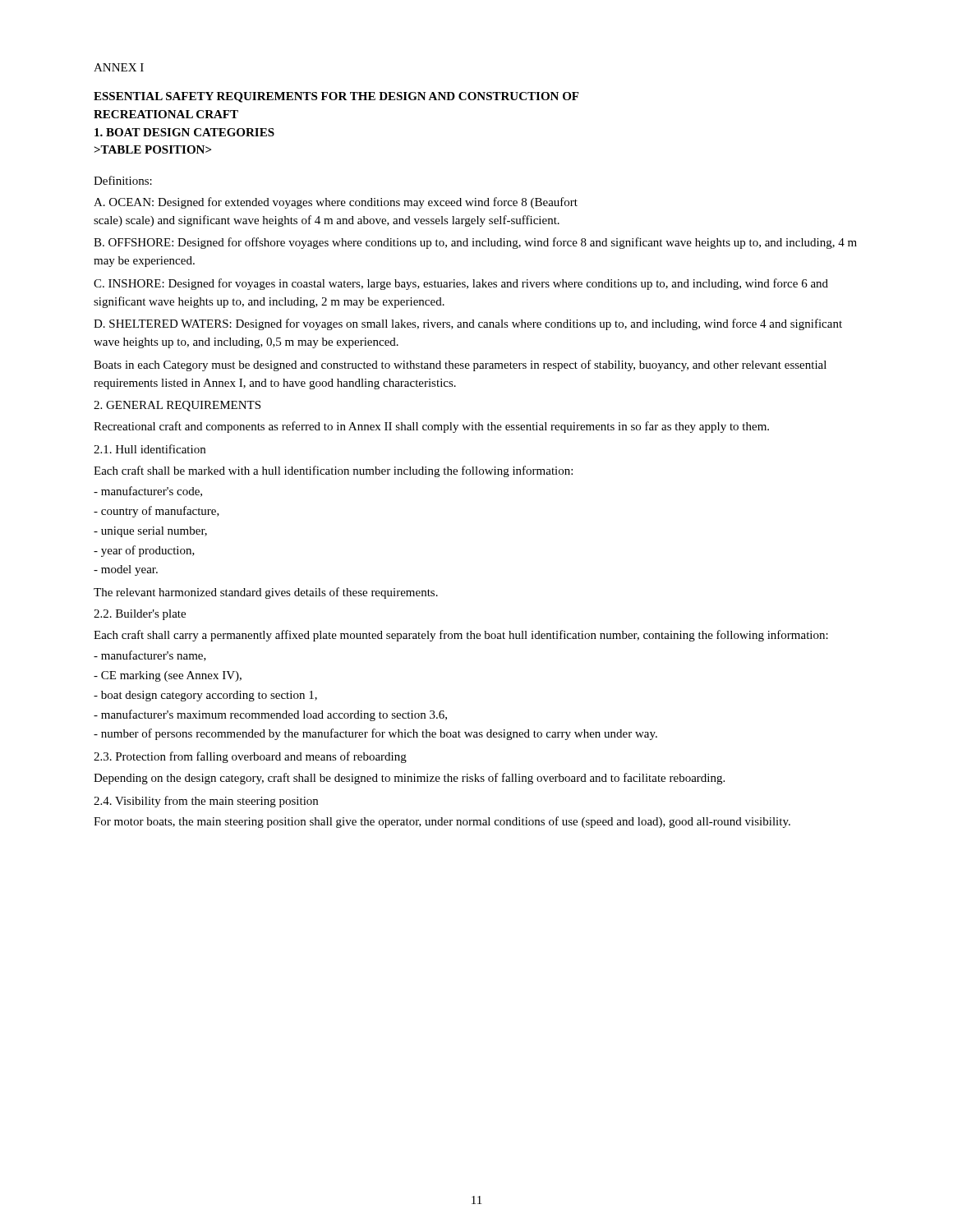Where does it say "country of manufacture,"?

click(157, 511)
